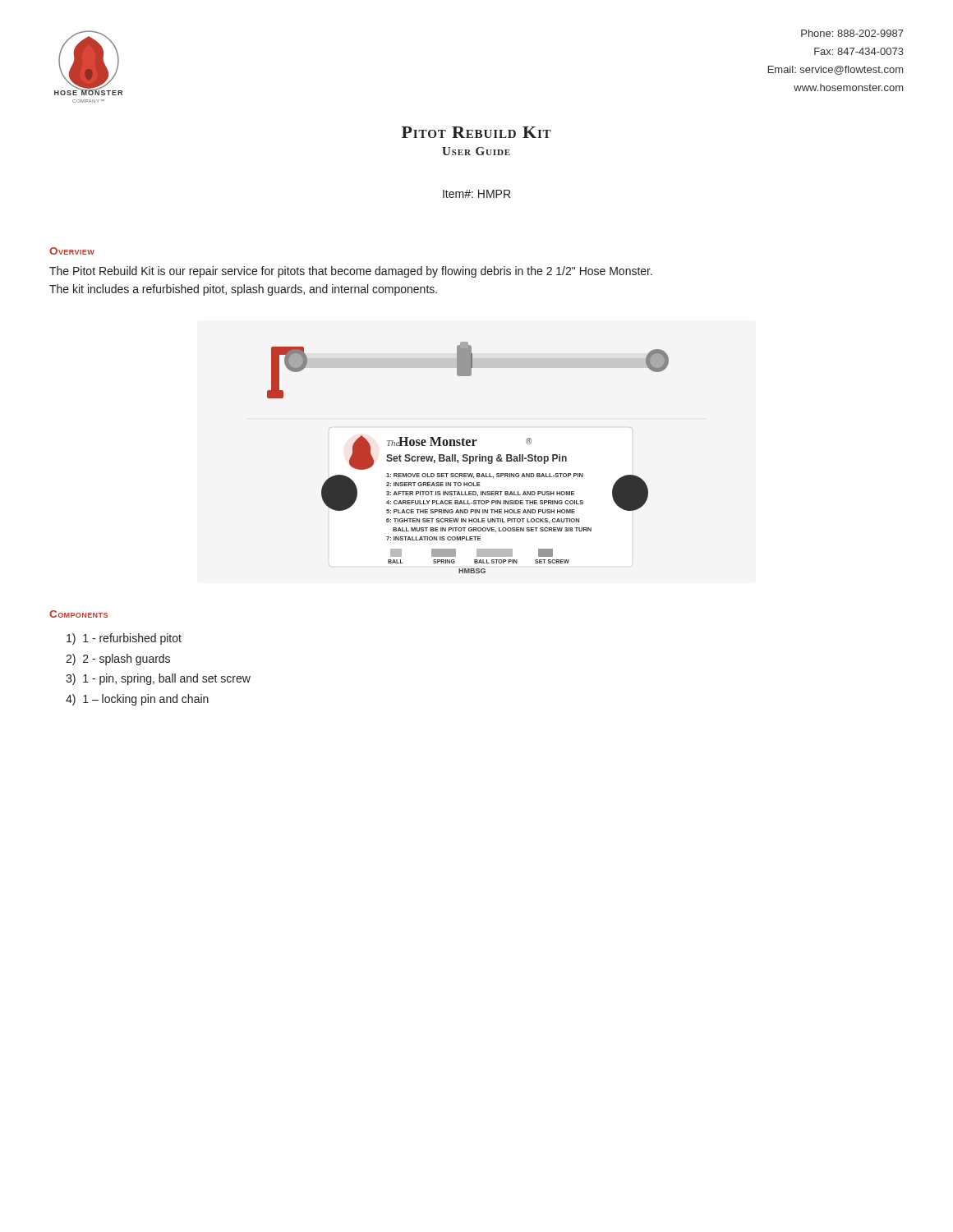The image size is (953, 1232).
Task: Select the list item that reads "4) 1 –"
Action: point(137,699)
